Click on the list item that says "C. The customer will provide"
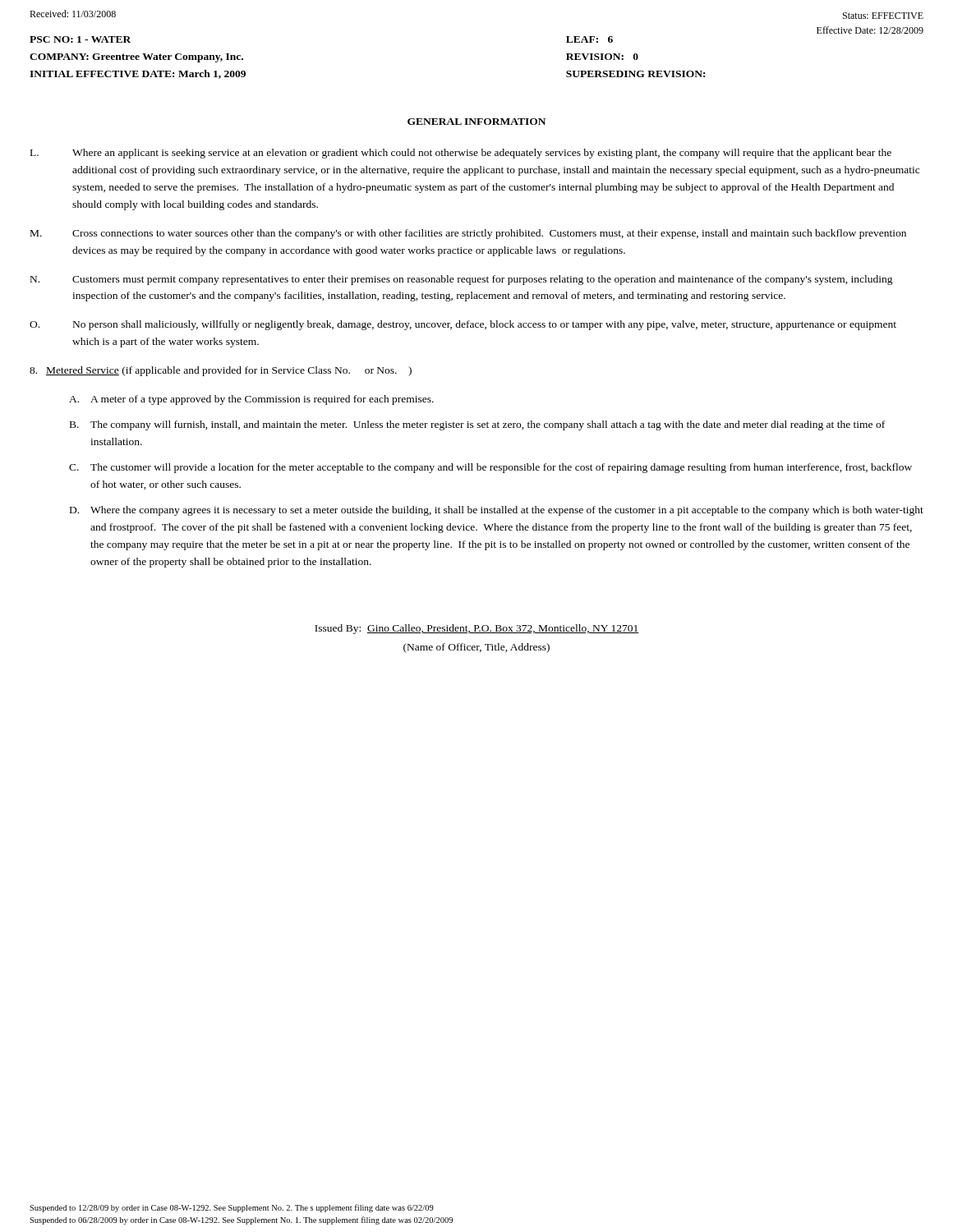The image size is (953, 1232). [x=496, y=476]
